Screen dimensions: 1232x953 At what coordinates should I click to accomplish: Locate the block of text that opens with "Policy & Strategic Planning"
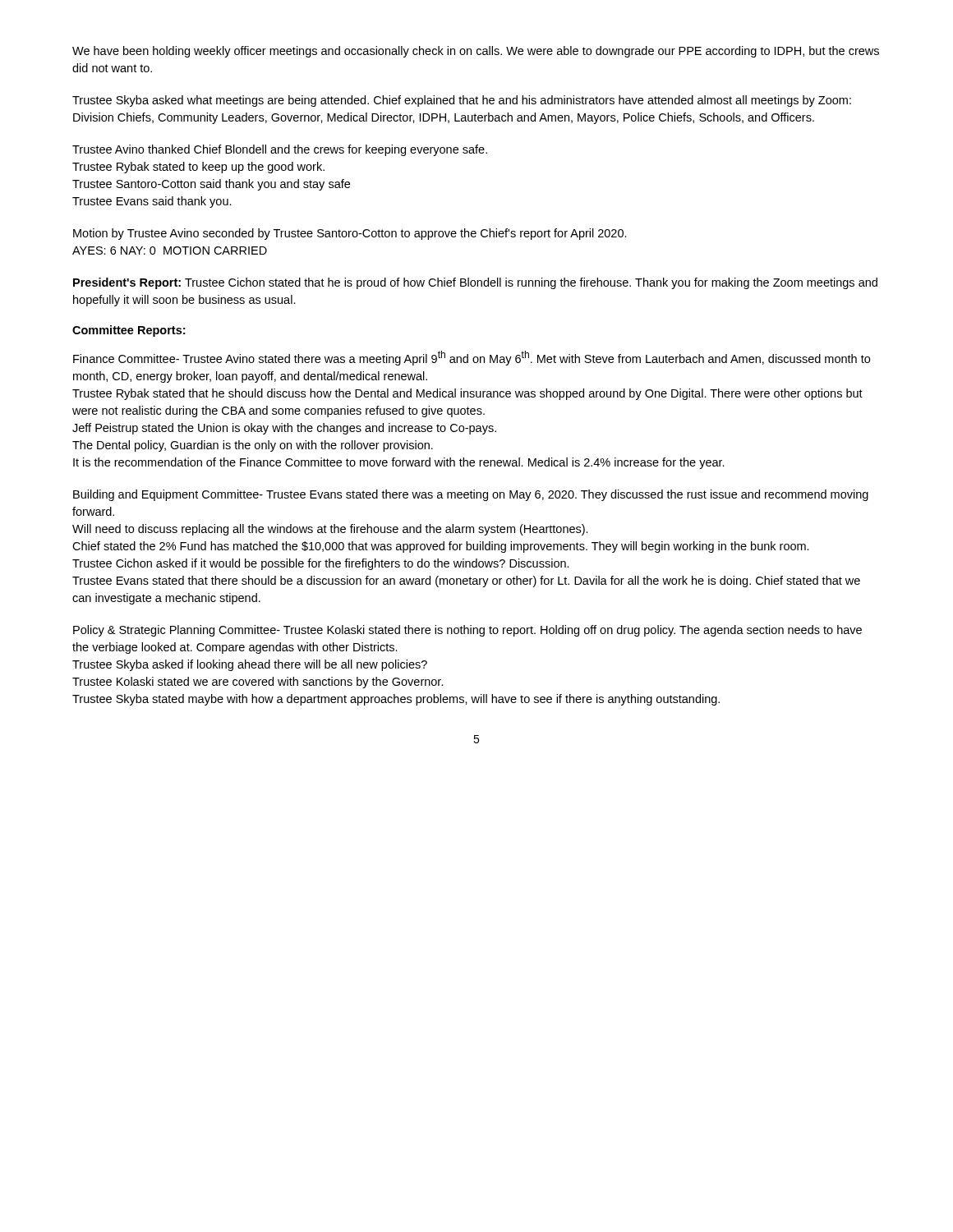pyautogui.click(x=467, y=631)
